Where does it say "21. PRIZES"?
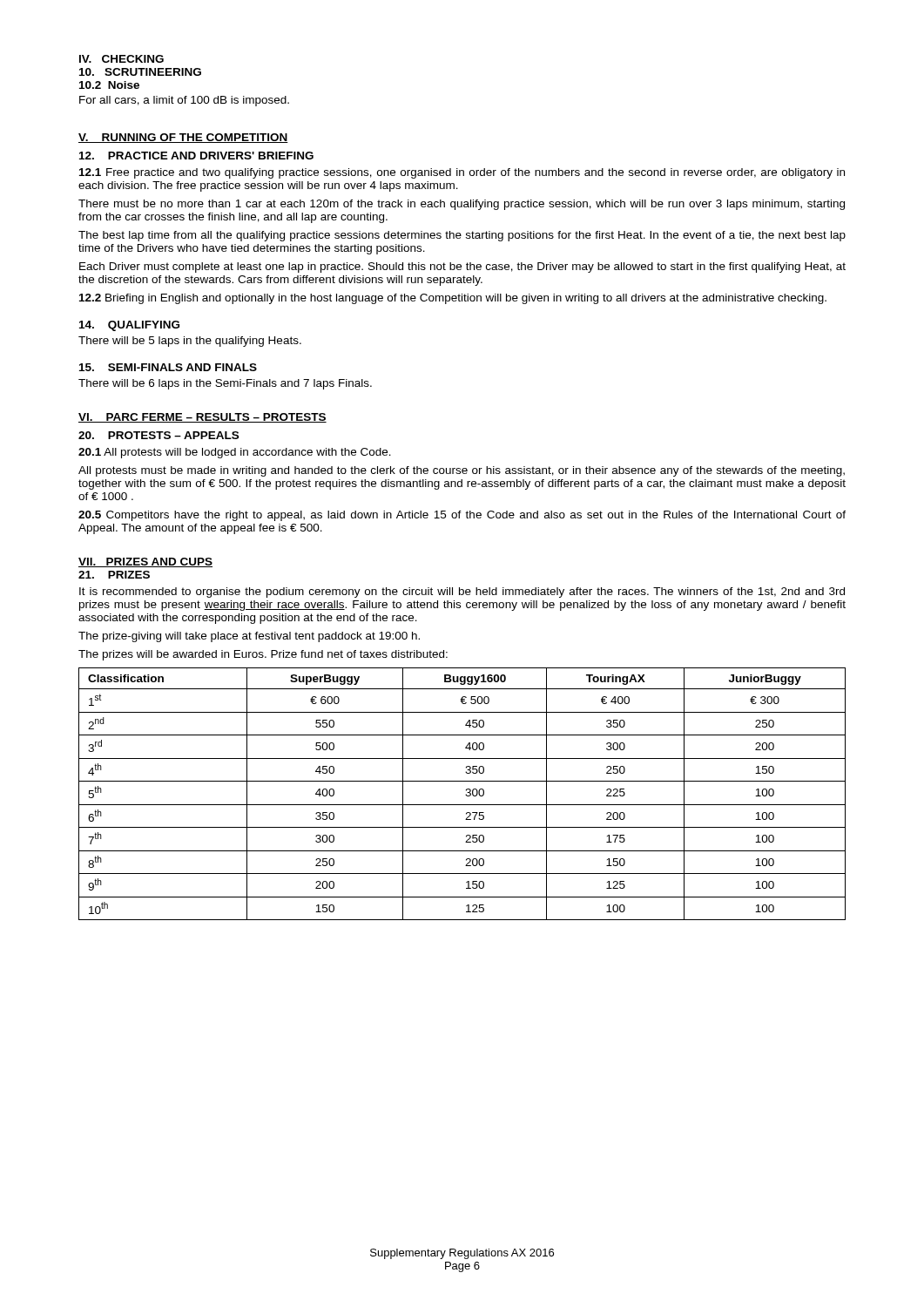This screenshot has height=1307, width=924. pos(114,575)
